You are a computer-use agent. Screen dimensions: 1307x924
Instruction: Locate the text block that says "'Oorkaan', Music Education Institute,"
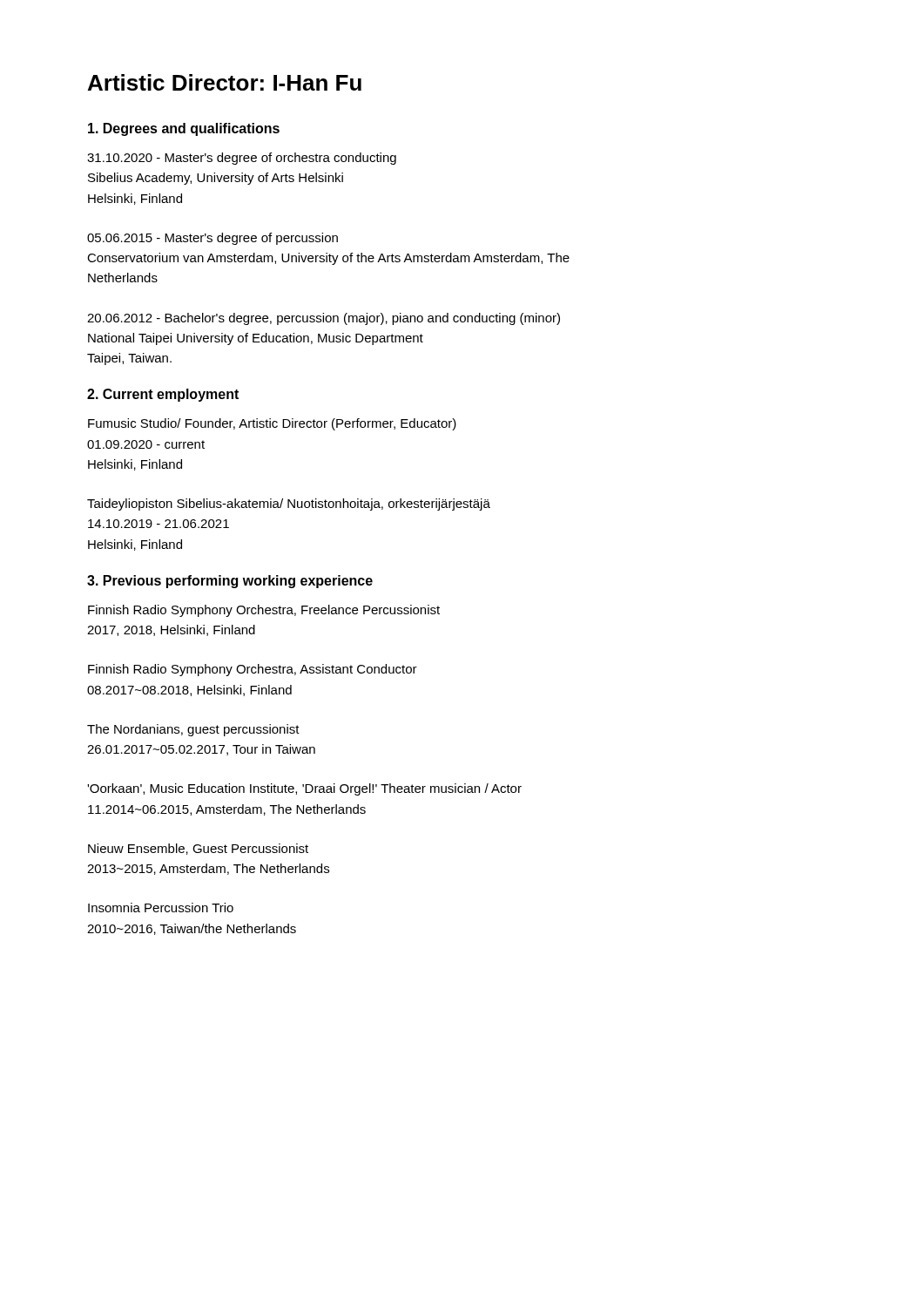pos(304,798)
